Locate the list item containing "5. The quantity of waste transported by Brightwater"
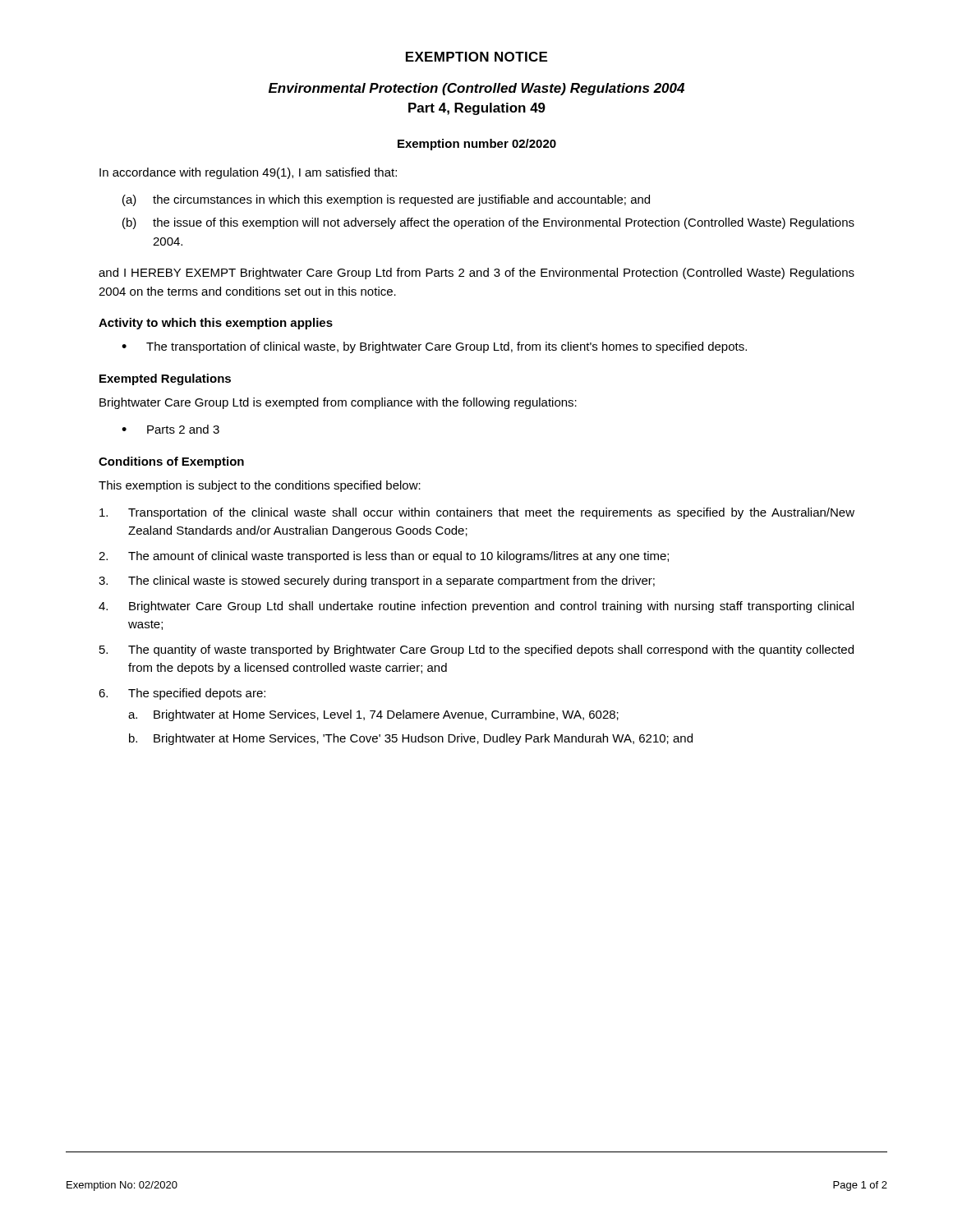 [476, 659]
